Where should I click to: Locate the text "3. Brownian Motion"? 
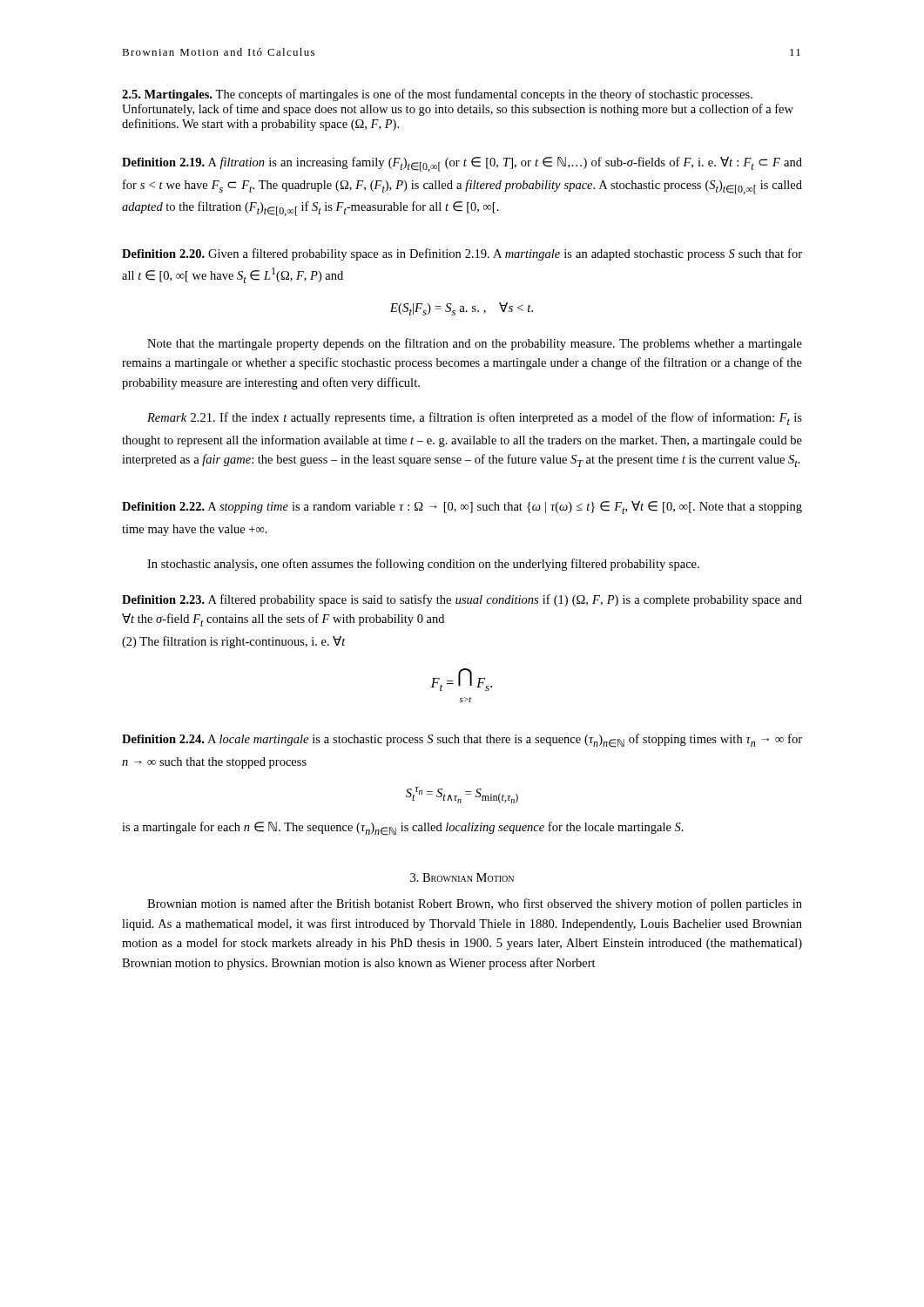(x=462, y=878)
